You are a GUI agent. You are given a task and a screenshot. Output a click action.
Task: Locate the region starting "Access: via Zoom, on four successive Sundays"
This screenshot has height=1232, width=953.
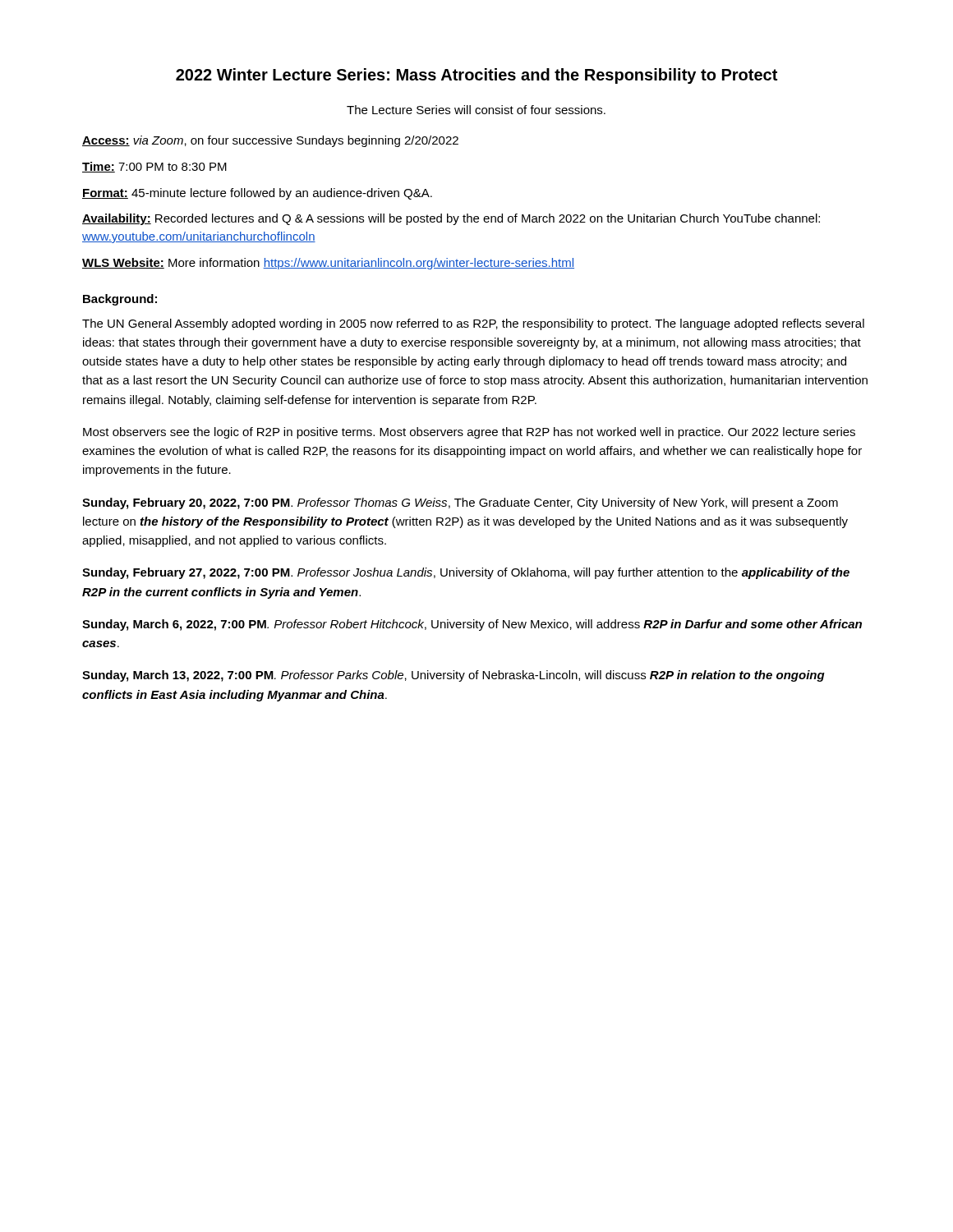tap(271, 140)
